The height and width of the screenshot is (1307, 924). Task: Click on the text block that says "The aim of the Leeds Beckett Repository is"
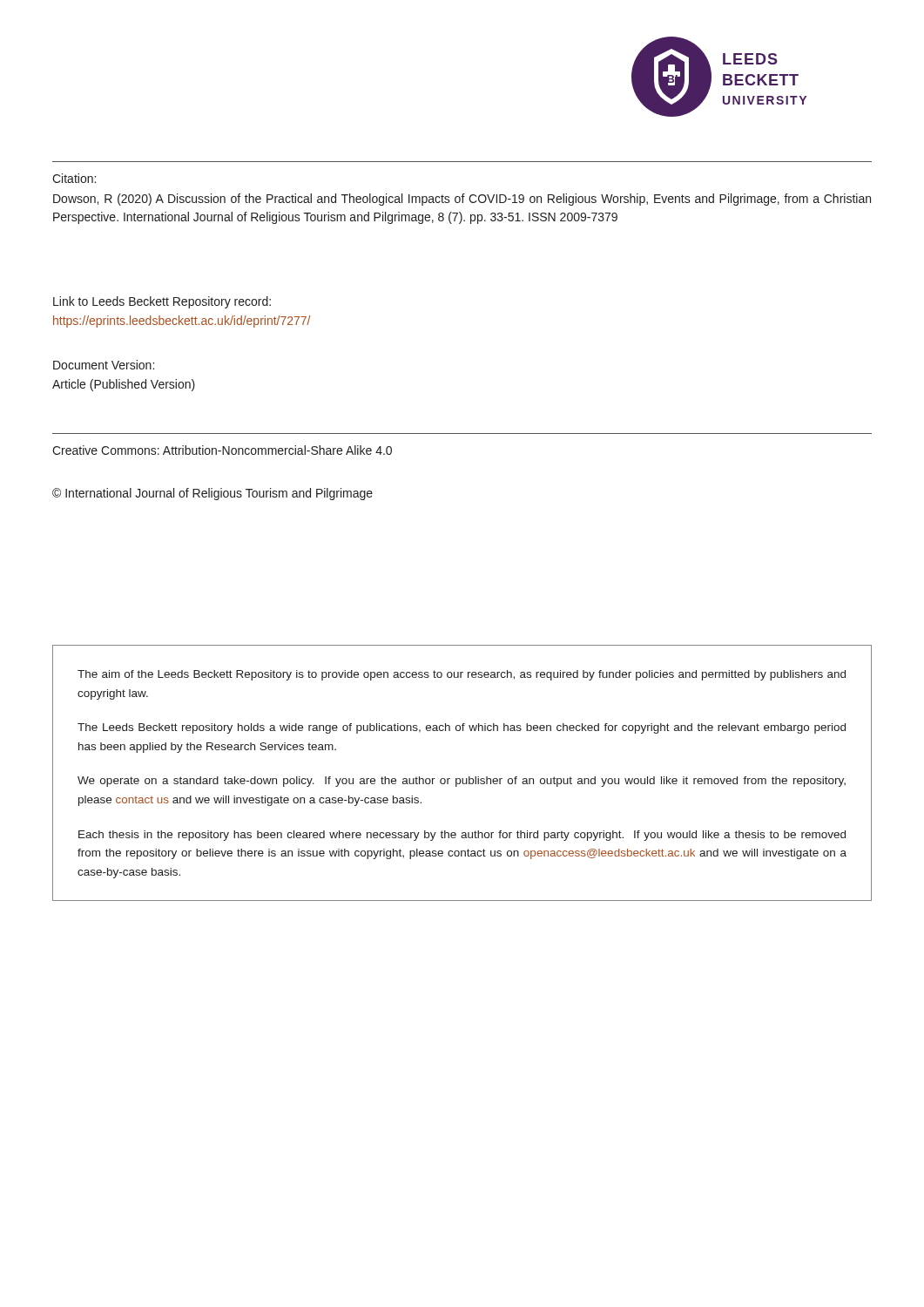click(x=462, y=773)
